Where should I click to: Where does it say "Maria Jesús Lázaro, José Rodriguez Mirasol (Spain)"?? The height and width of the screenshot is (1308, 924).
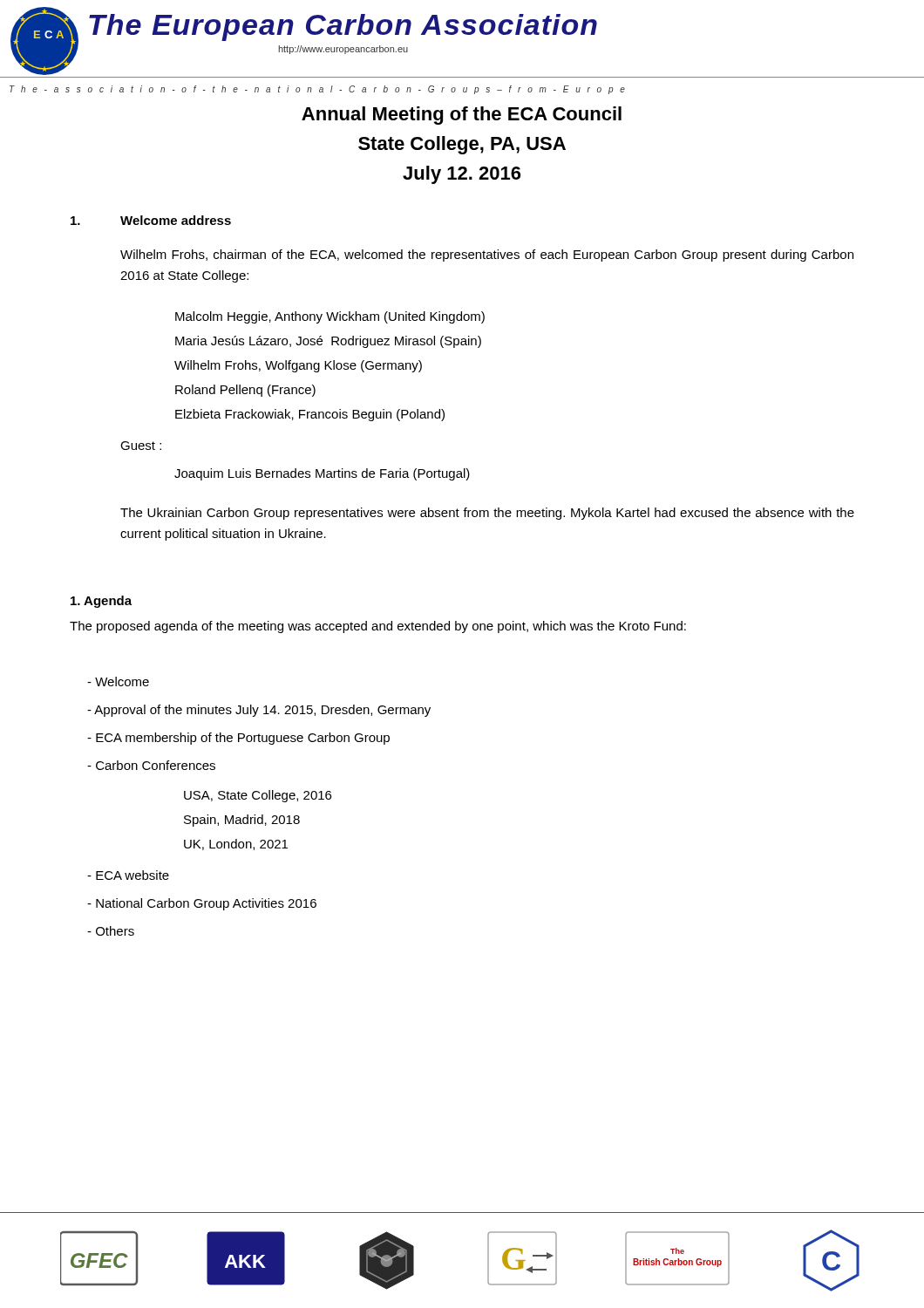coord(328,341)
